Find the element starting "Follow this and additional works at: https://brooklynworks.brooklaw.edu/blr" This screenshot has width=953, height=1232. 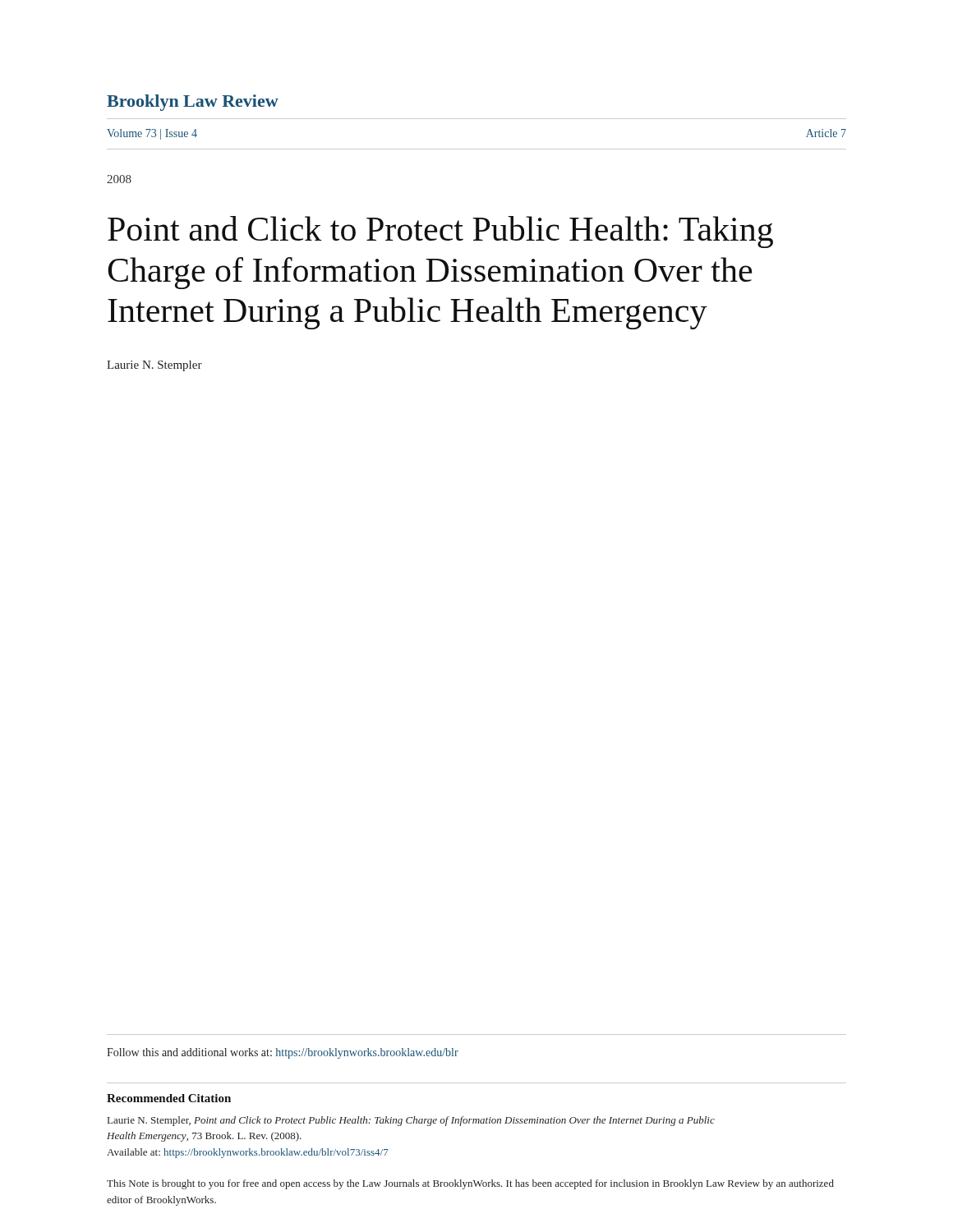282,1052
